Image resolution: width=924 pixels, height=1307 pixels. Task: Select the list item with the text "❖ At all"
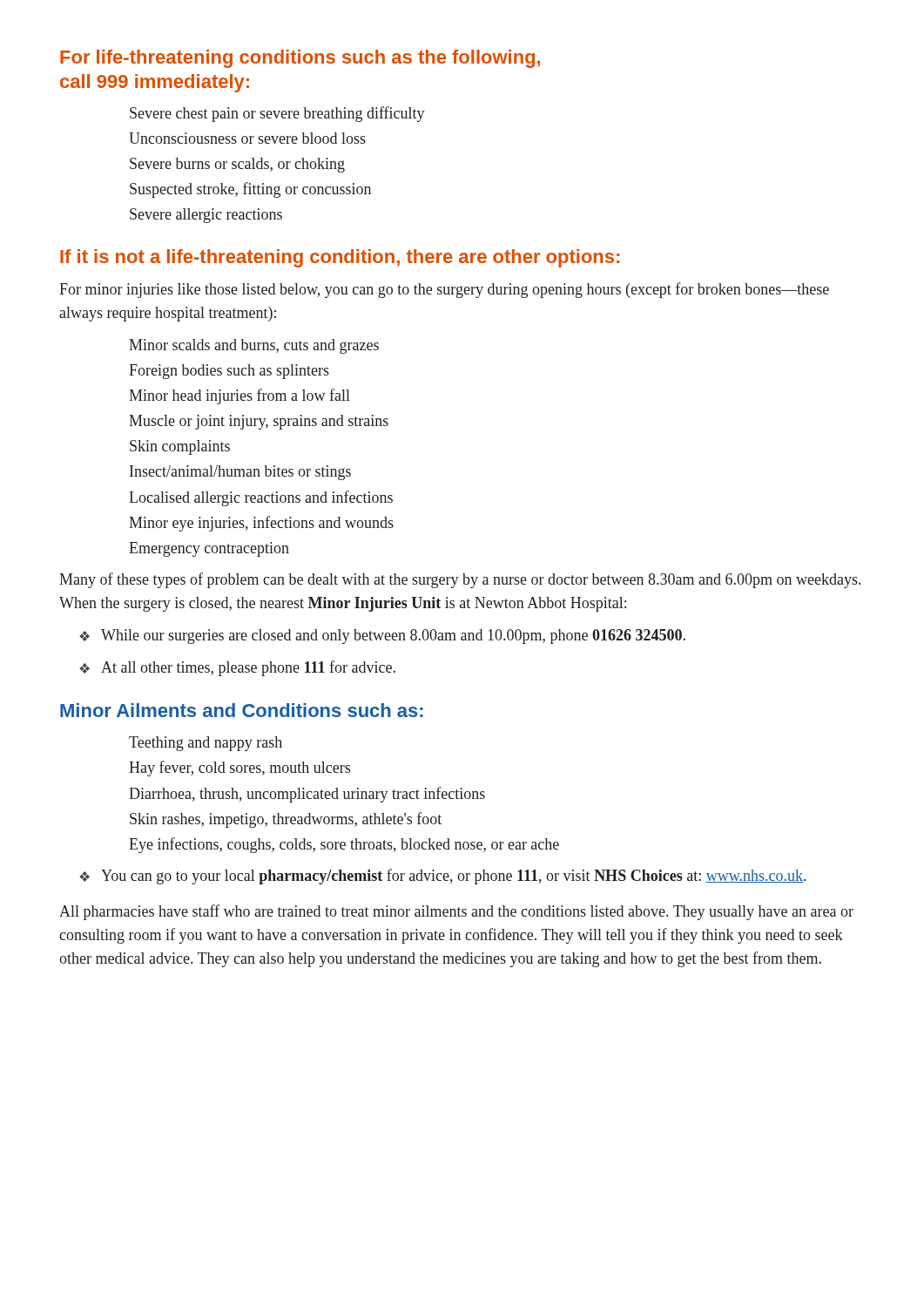click(x=237, y=668)
